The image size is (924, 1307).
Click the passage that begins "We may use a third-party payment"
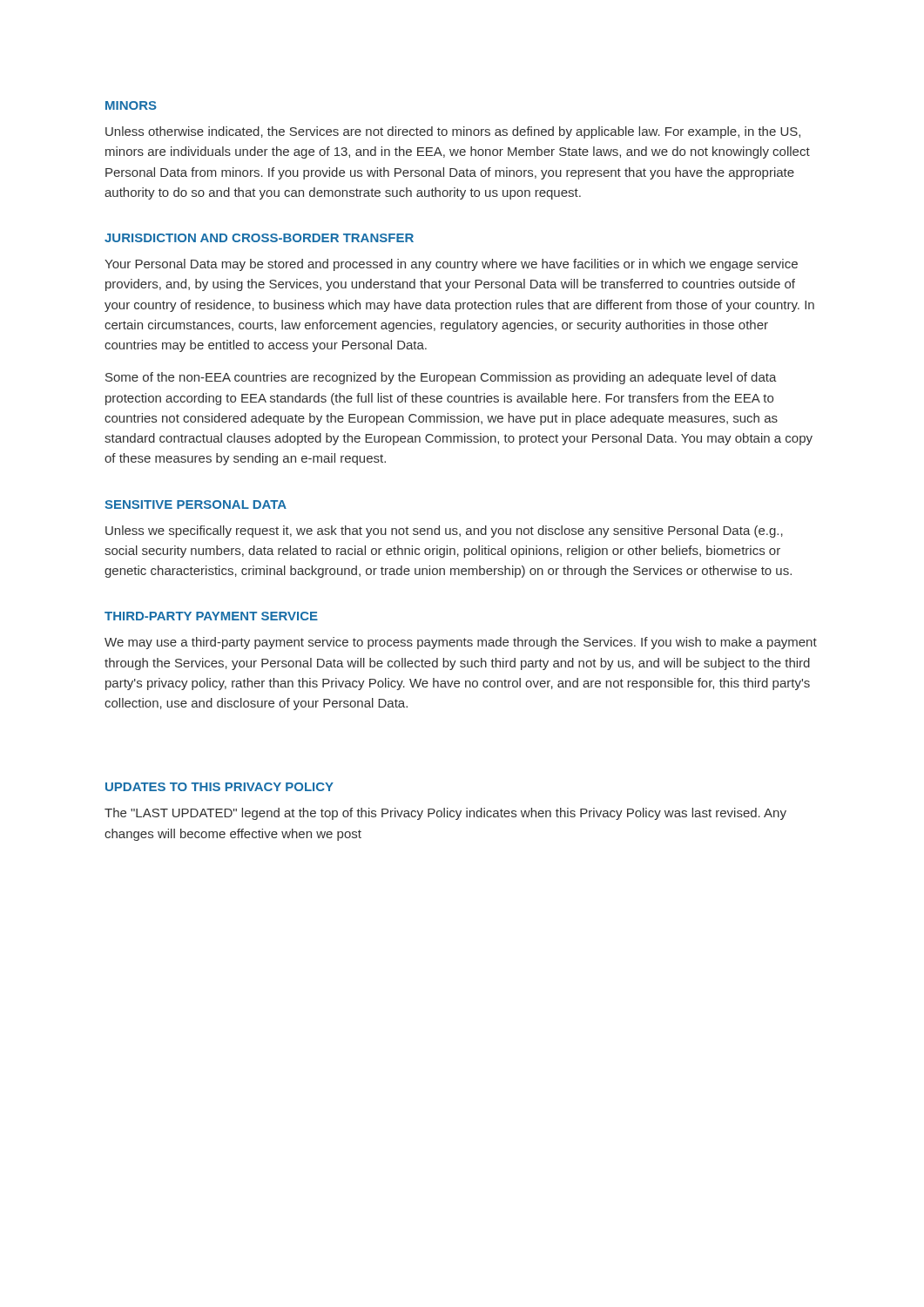(x=461, y=672)
